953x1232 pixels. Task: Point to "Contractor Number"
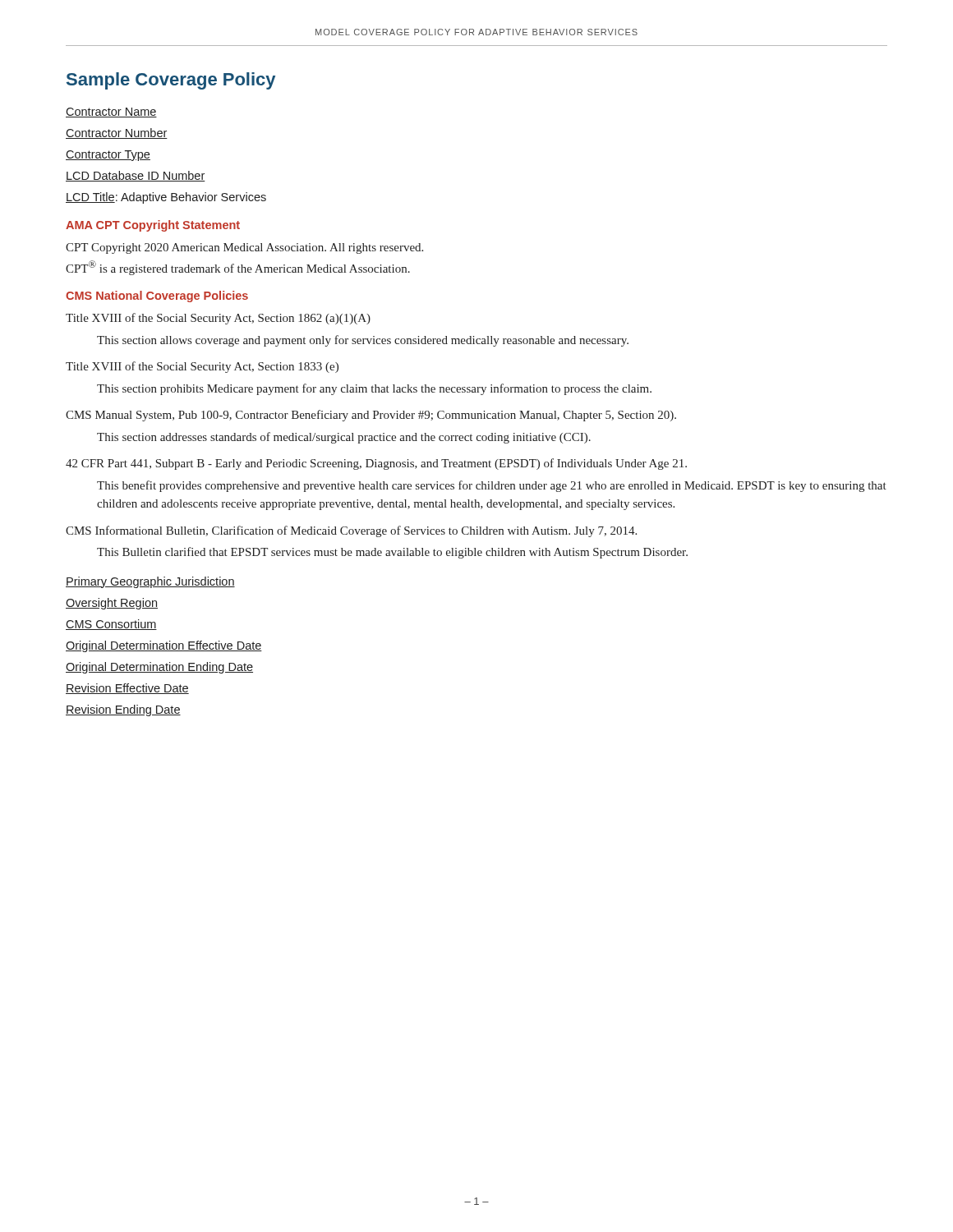[117, 133]
